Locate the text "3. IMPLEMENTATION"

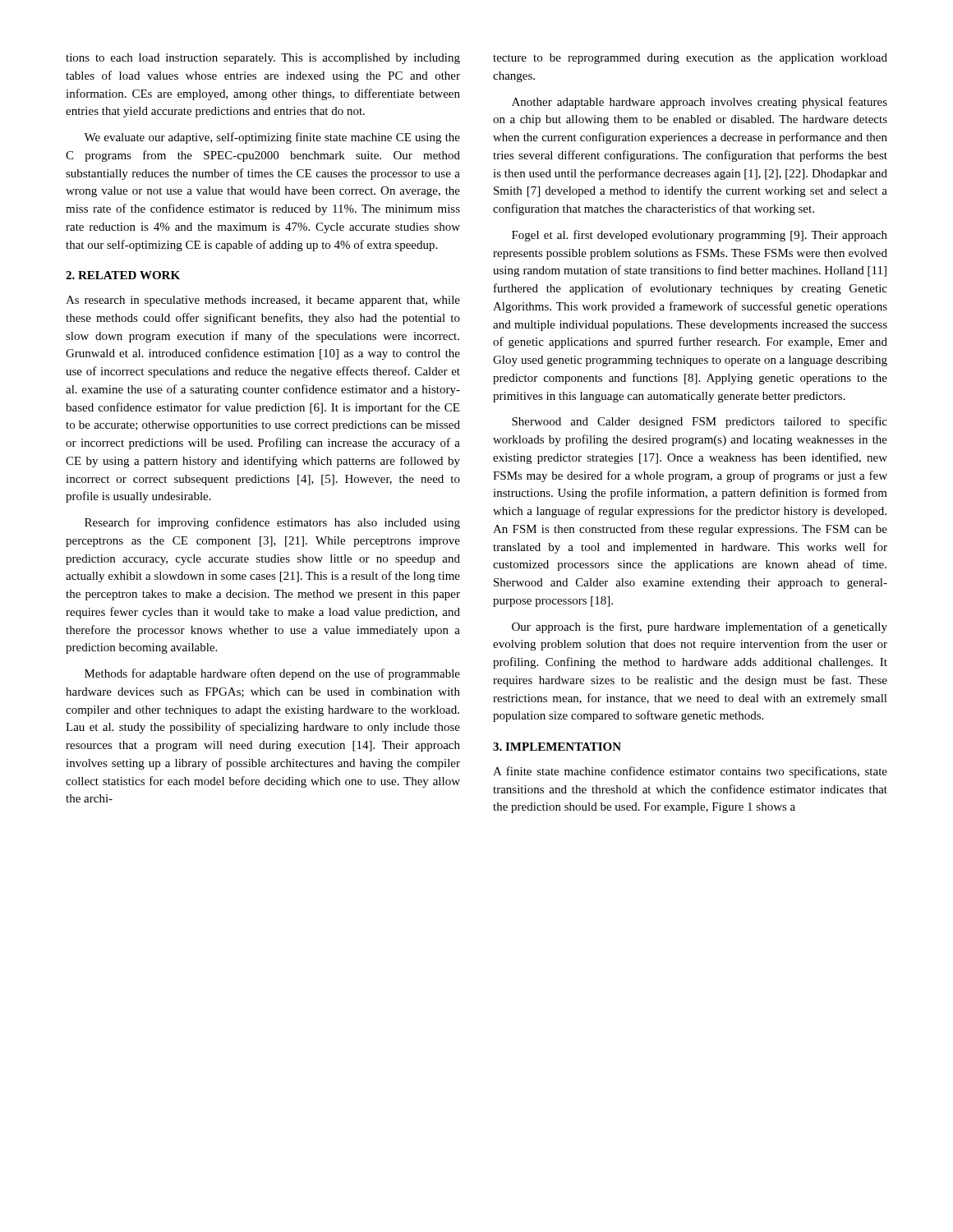tap(557, 747)
